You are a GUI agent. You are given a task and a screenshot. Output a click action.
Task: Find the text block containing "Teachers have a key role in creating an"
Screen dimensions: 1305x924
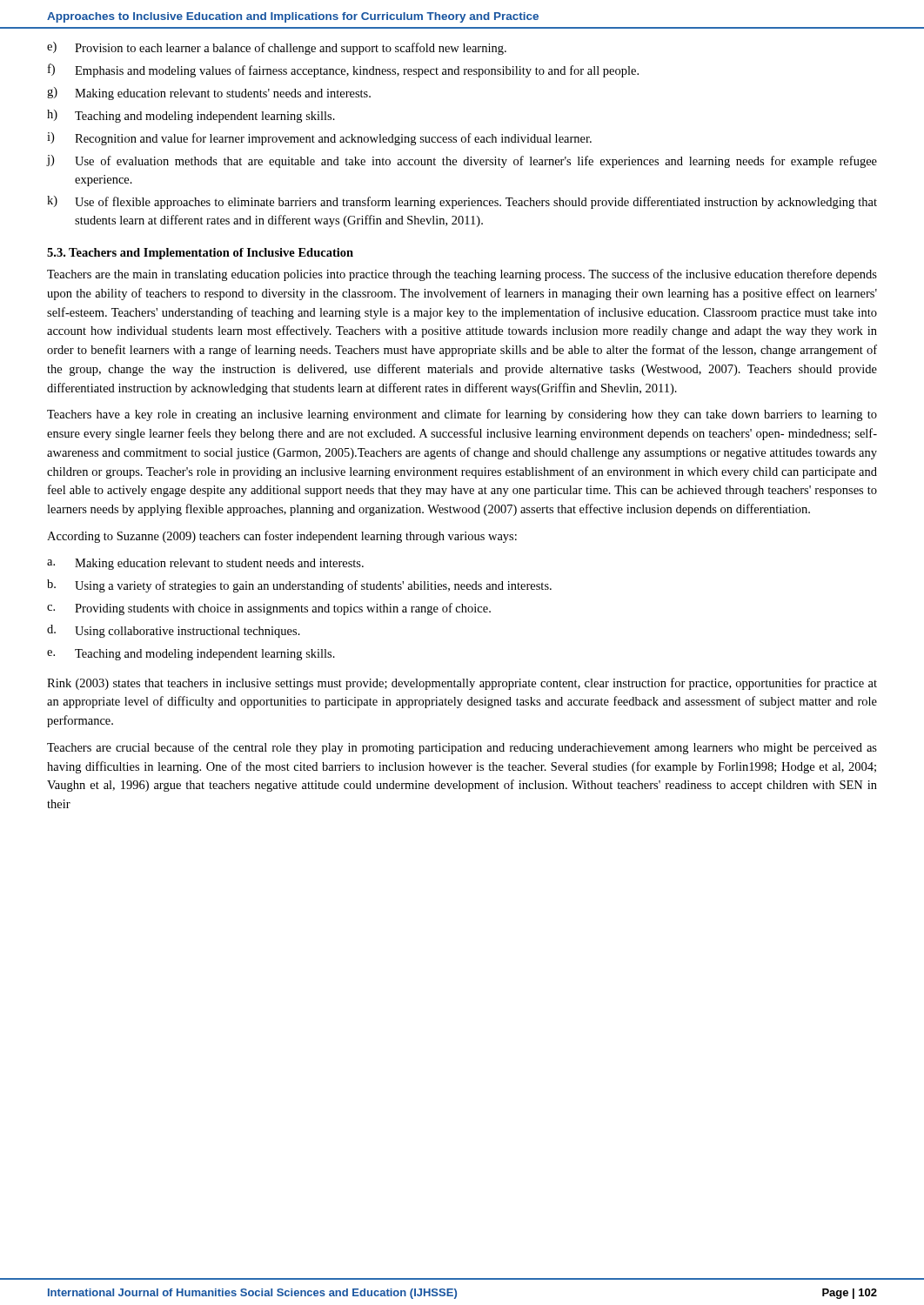(462, 462)
